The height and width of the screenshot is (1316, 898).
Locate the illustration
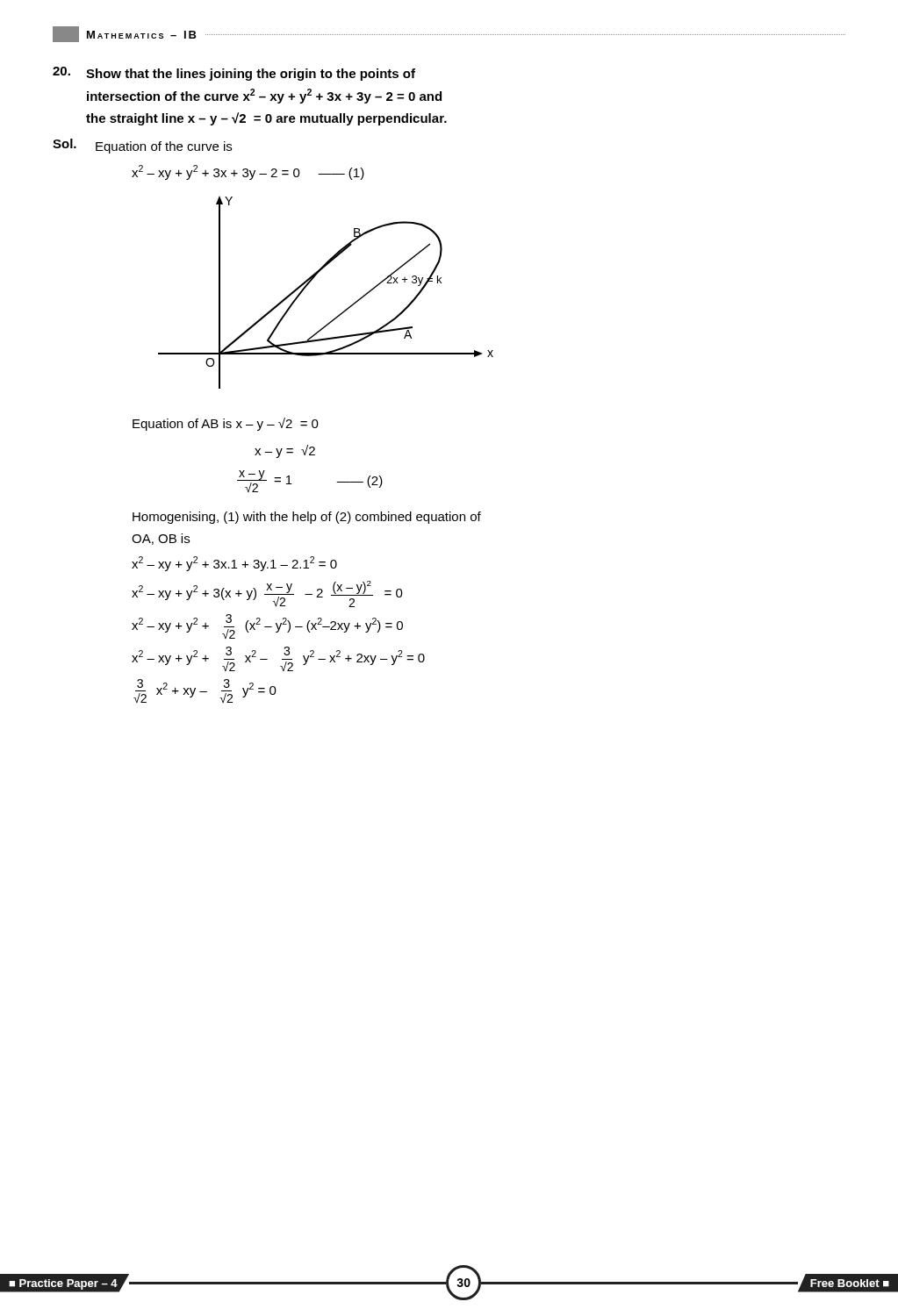(x=488, y=297)
